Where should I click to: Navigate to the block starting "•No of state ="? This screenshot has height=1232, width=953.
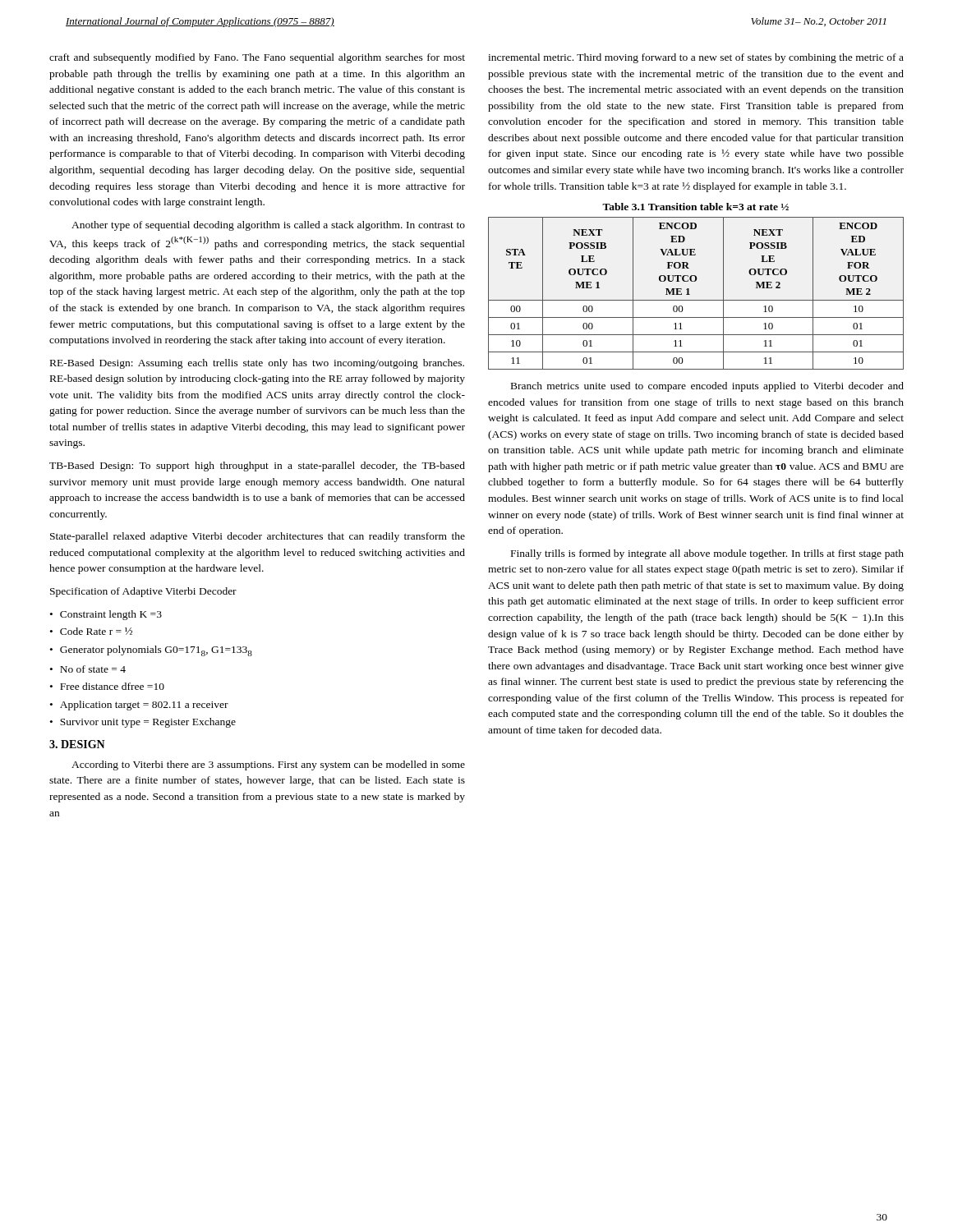[x=88, y=669]
